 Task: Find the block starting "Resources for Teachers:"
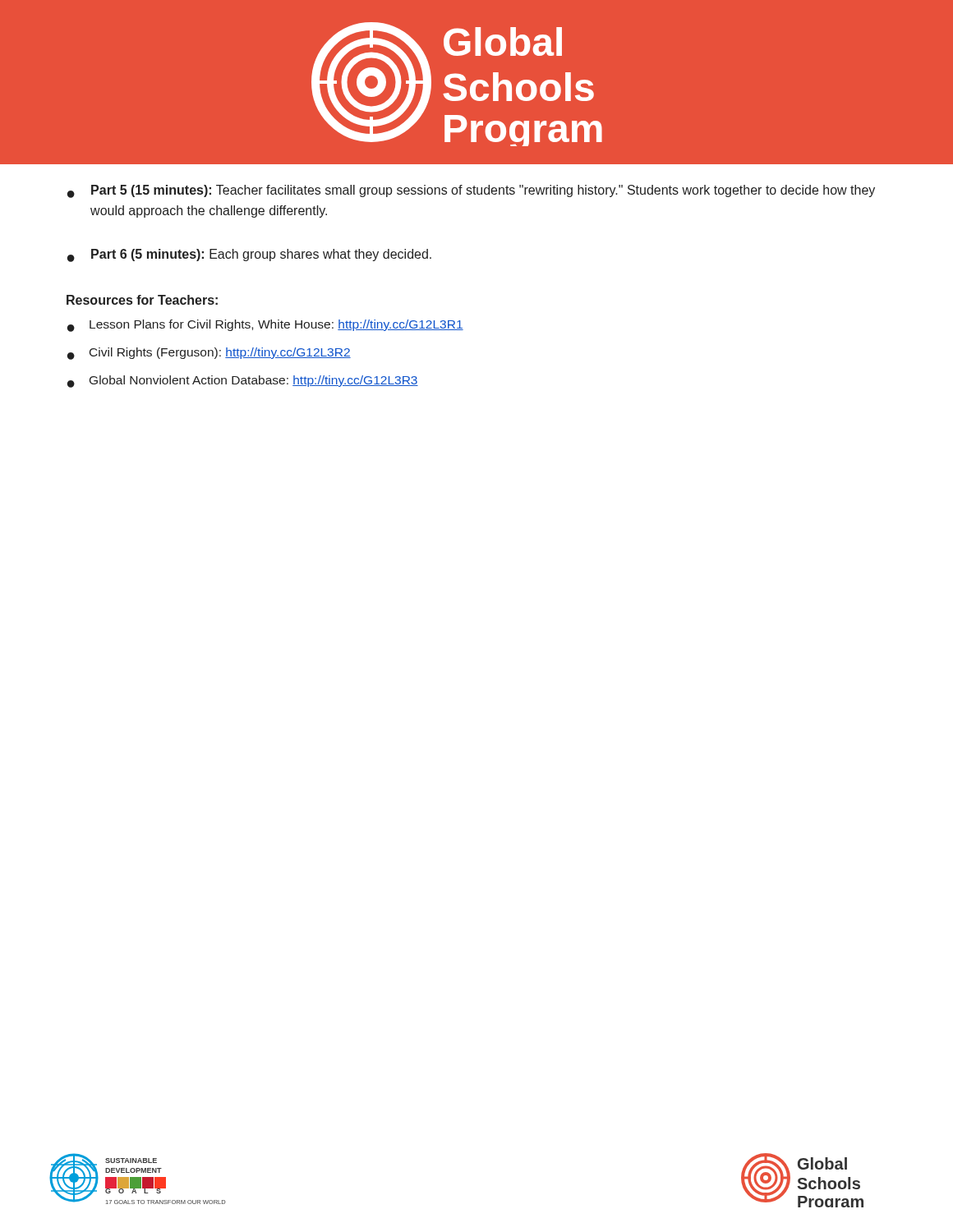142,300
